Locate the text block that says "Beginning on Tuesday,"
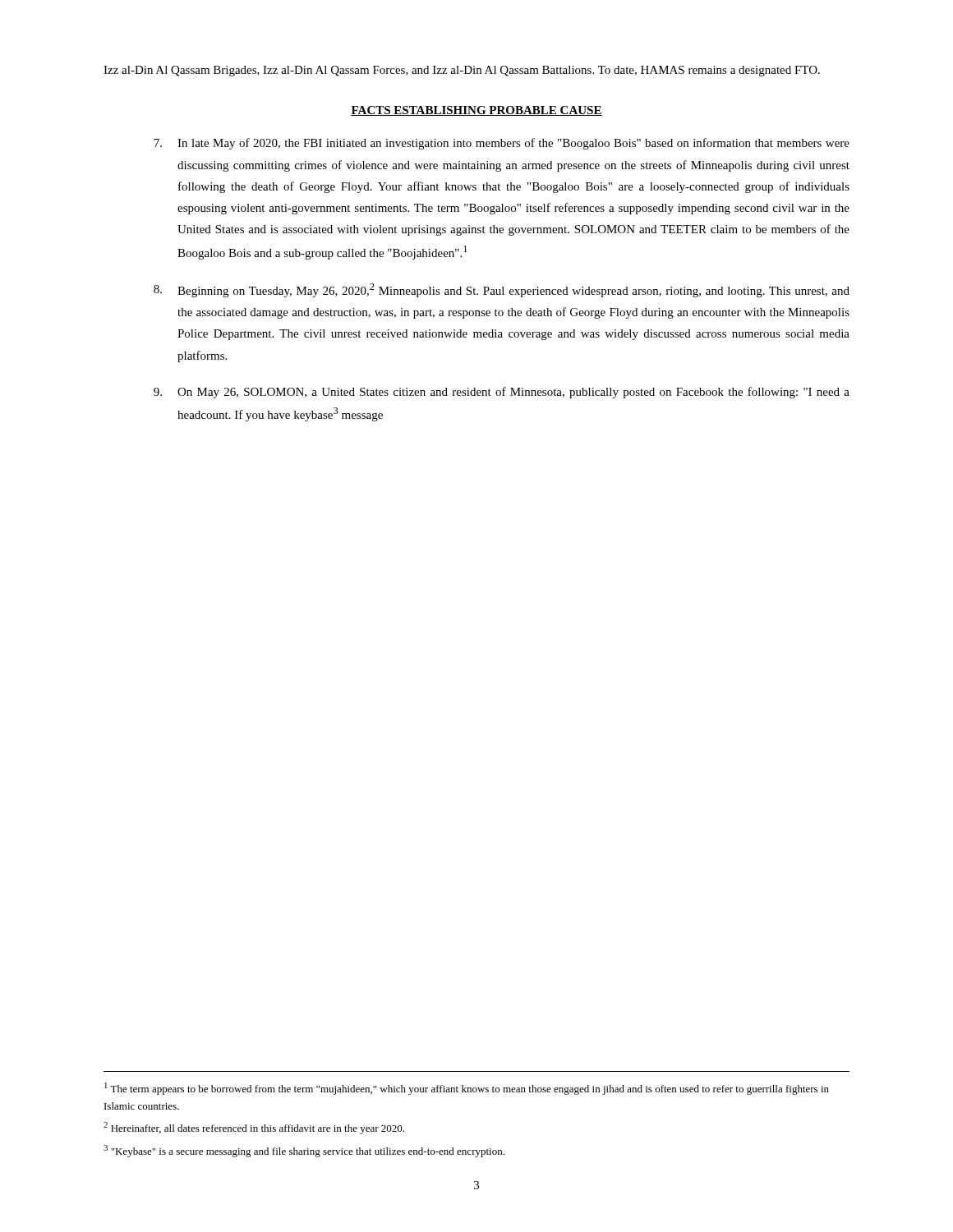Viewport: 953px width, 1232px height. coord(476,322)
